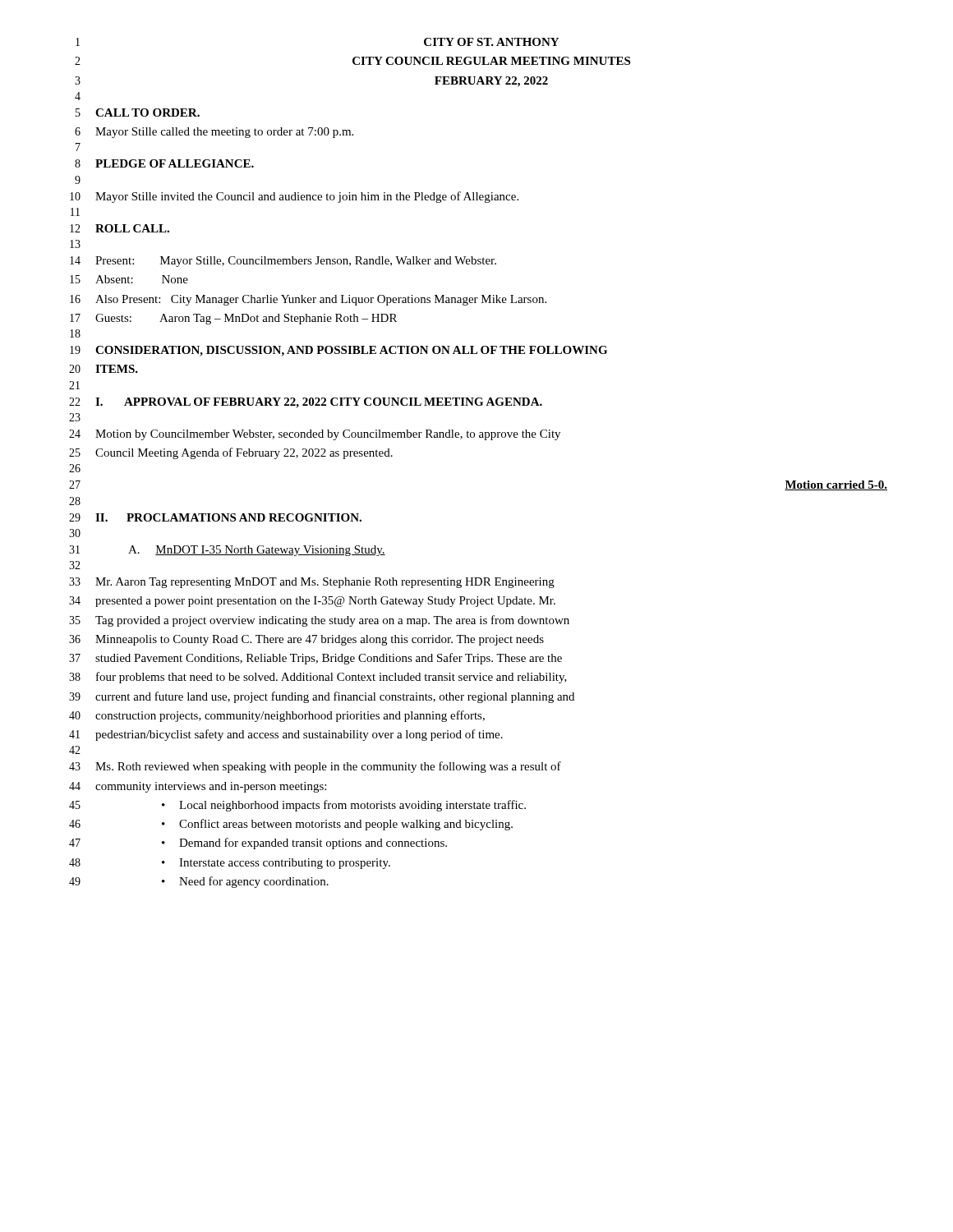Find the text block starting "A. MnDOT I-35 North Gateway Visioning Study."
Image resolution: width=953 pixels, height=1232 pixels.
point(257,549)
